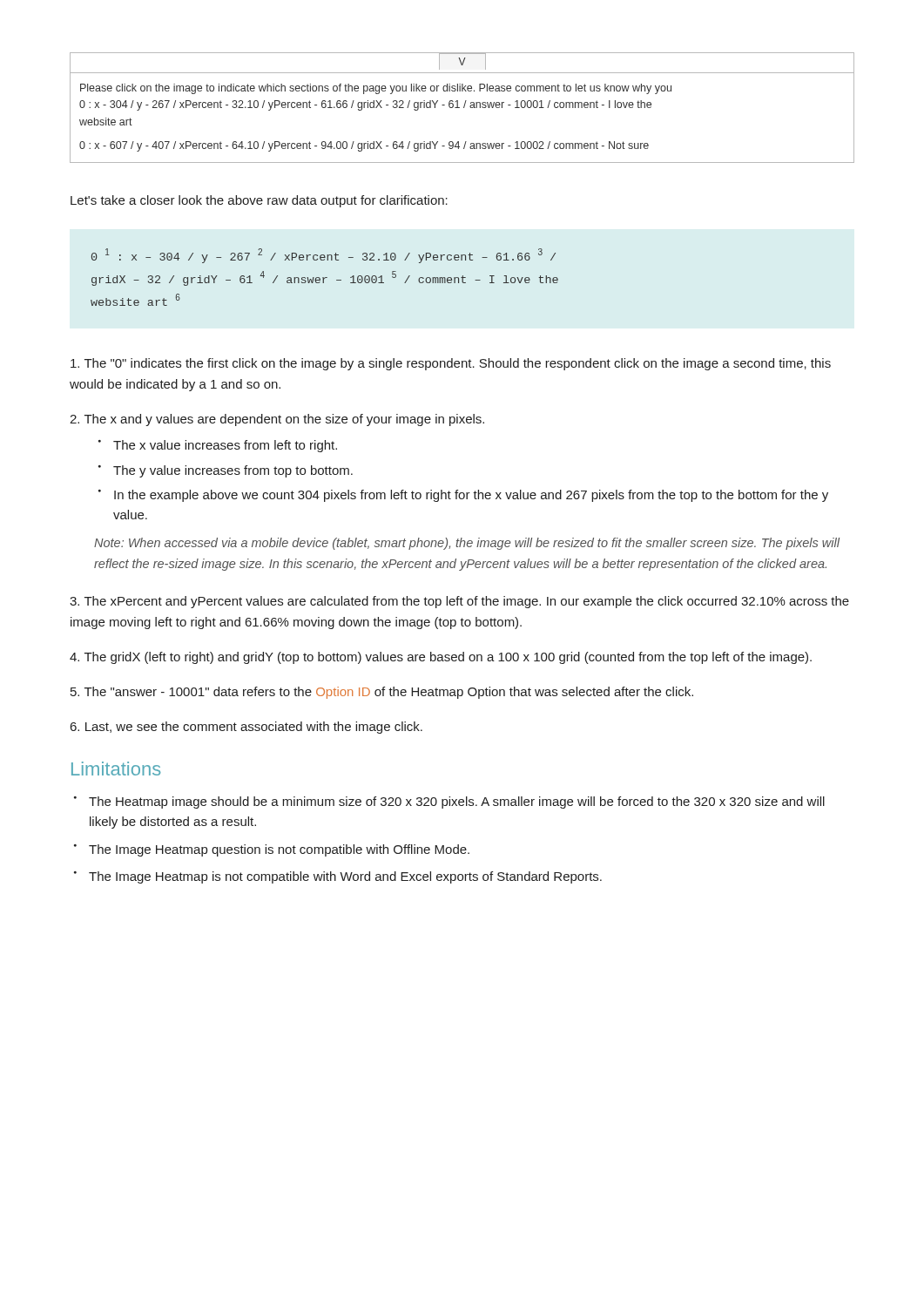
Task: Point to the block starting "The "0" indicates"
Action: (x=450, y=374)
